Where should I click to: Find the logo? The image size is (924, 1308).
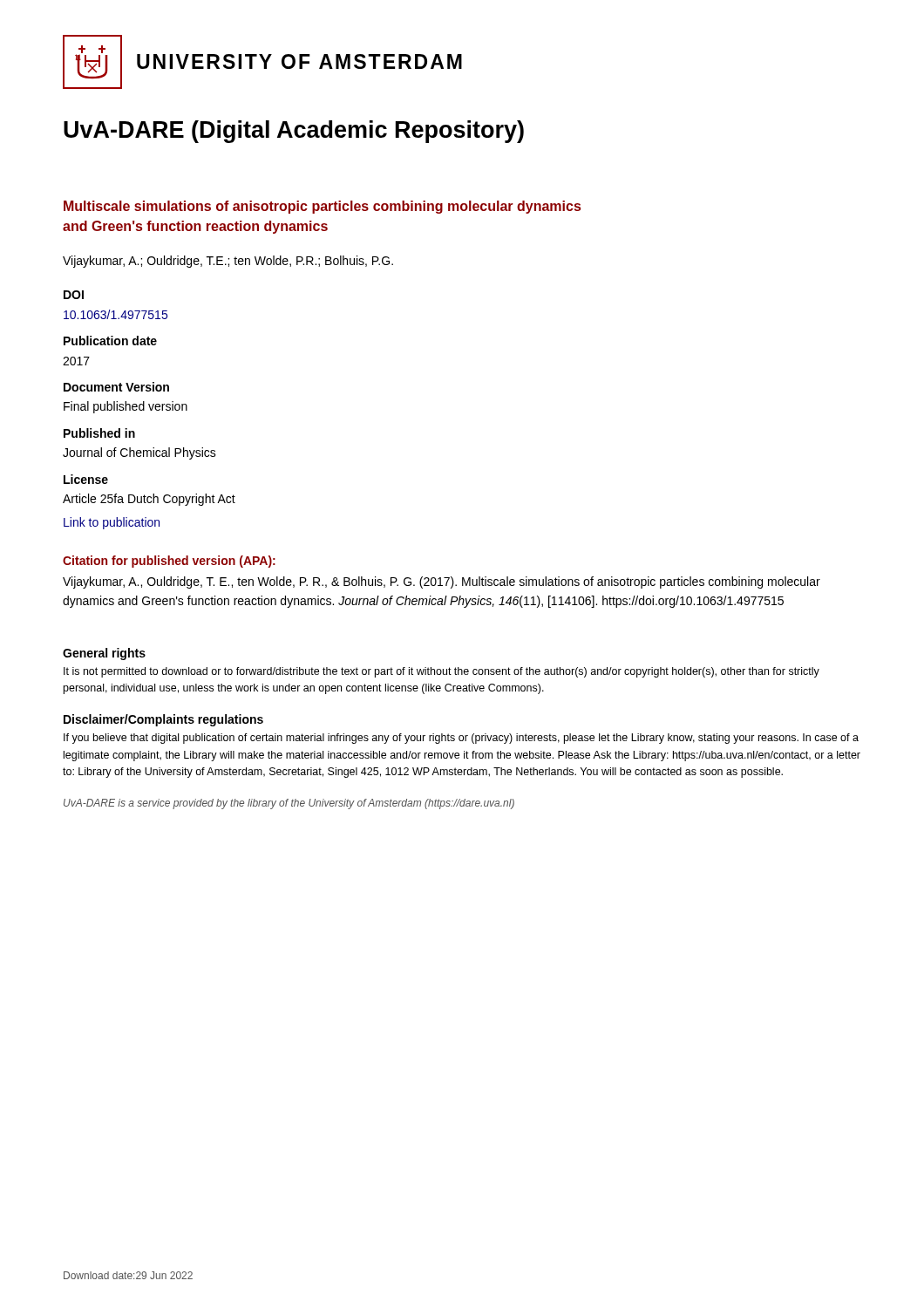pyautogui.click(x=462, y=62)
